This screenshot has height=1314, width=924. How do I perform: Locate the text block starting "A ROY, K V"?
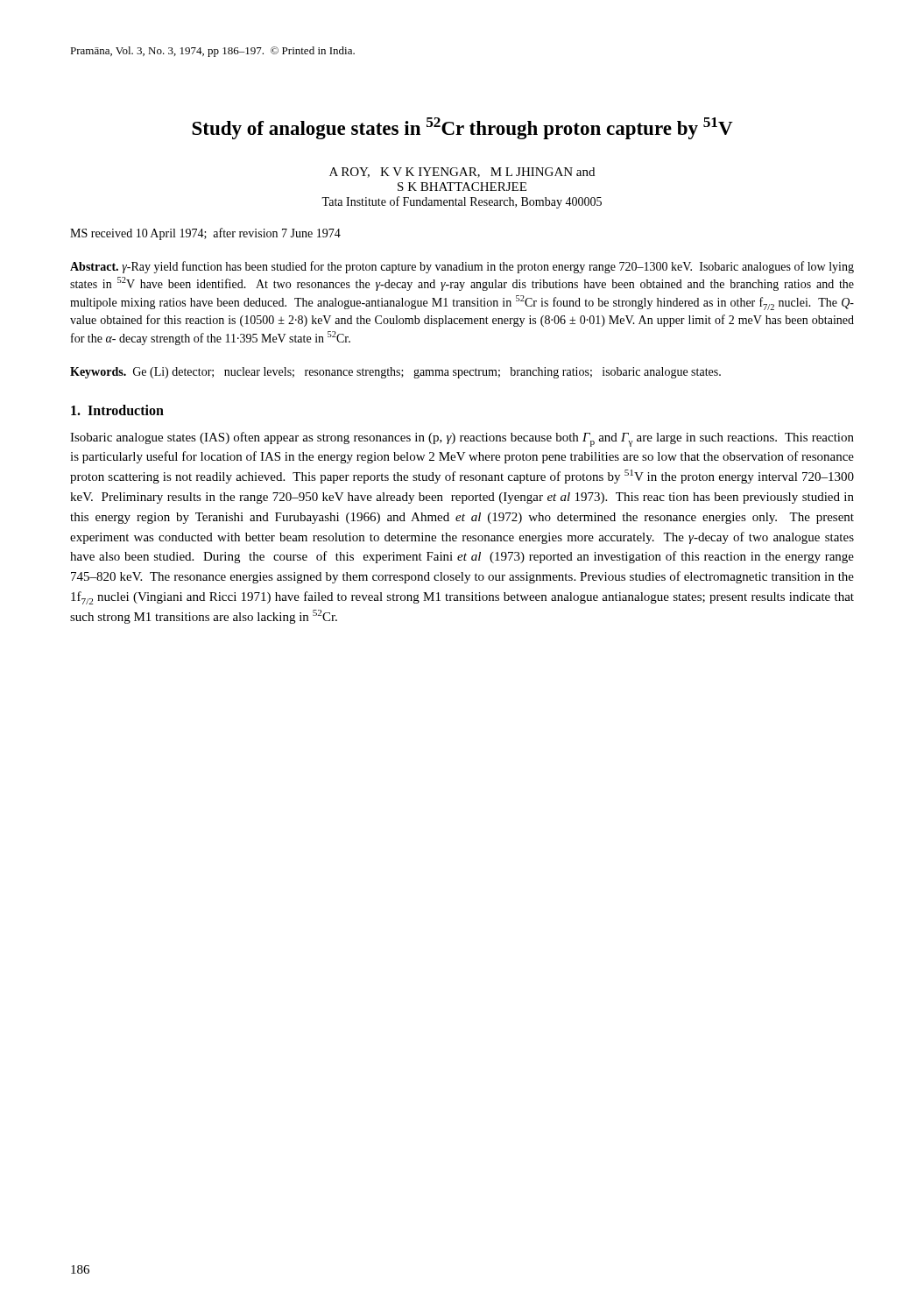click(x=462, y=187)
